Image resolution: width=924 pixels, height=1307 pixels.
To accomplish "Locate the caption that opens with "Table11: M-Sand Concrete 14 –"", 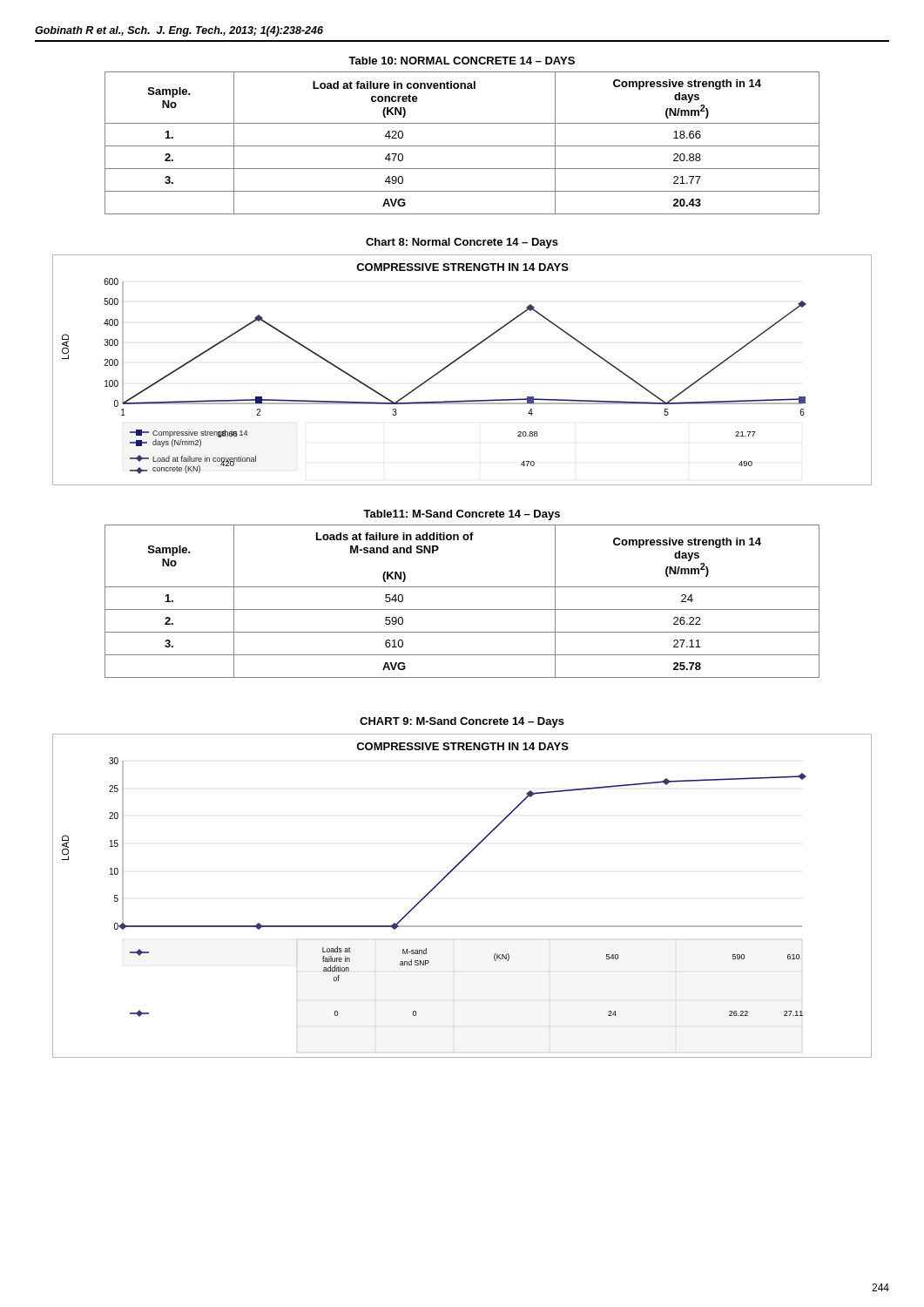I will (x=462, y=514).
